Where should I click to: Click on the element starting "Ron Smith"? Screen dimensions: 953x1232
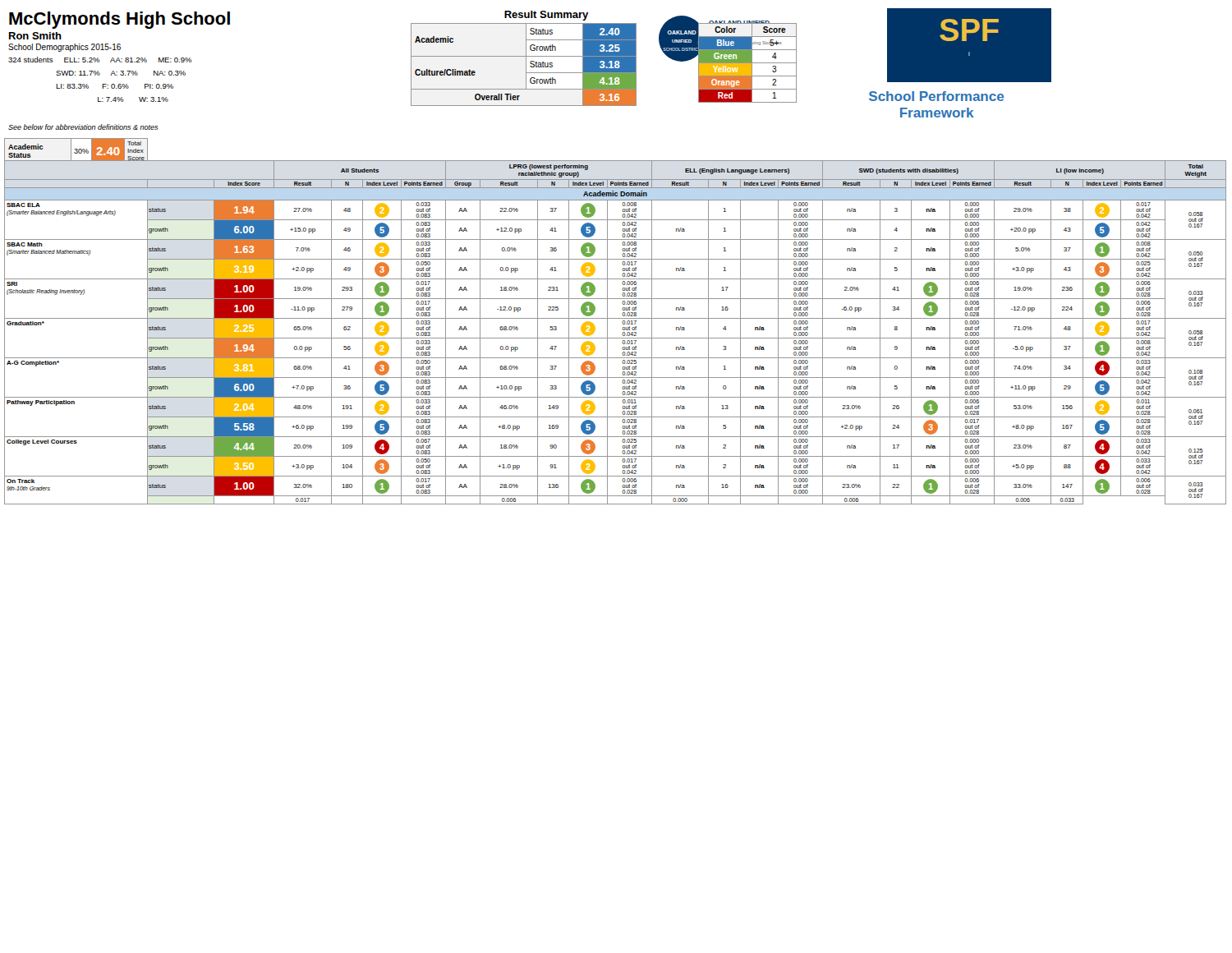(x=35, y=36)
